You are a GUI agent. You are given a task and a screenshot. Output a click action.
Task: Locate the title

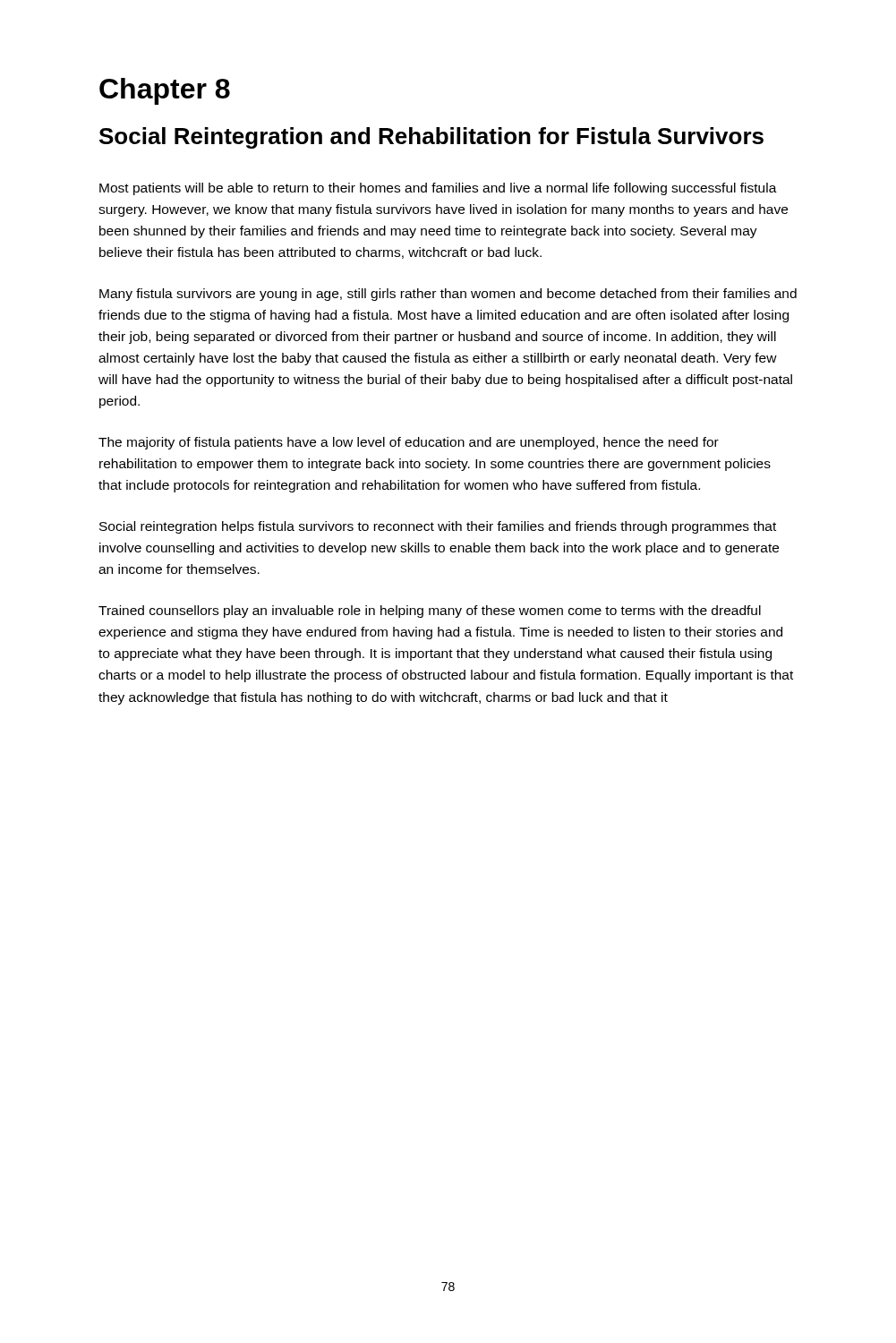pyautogui.click(x=448, y=89)
